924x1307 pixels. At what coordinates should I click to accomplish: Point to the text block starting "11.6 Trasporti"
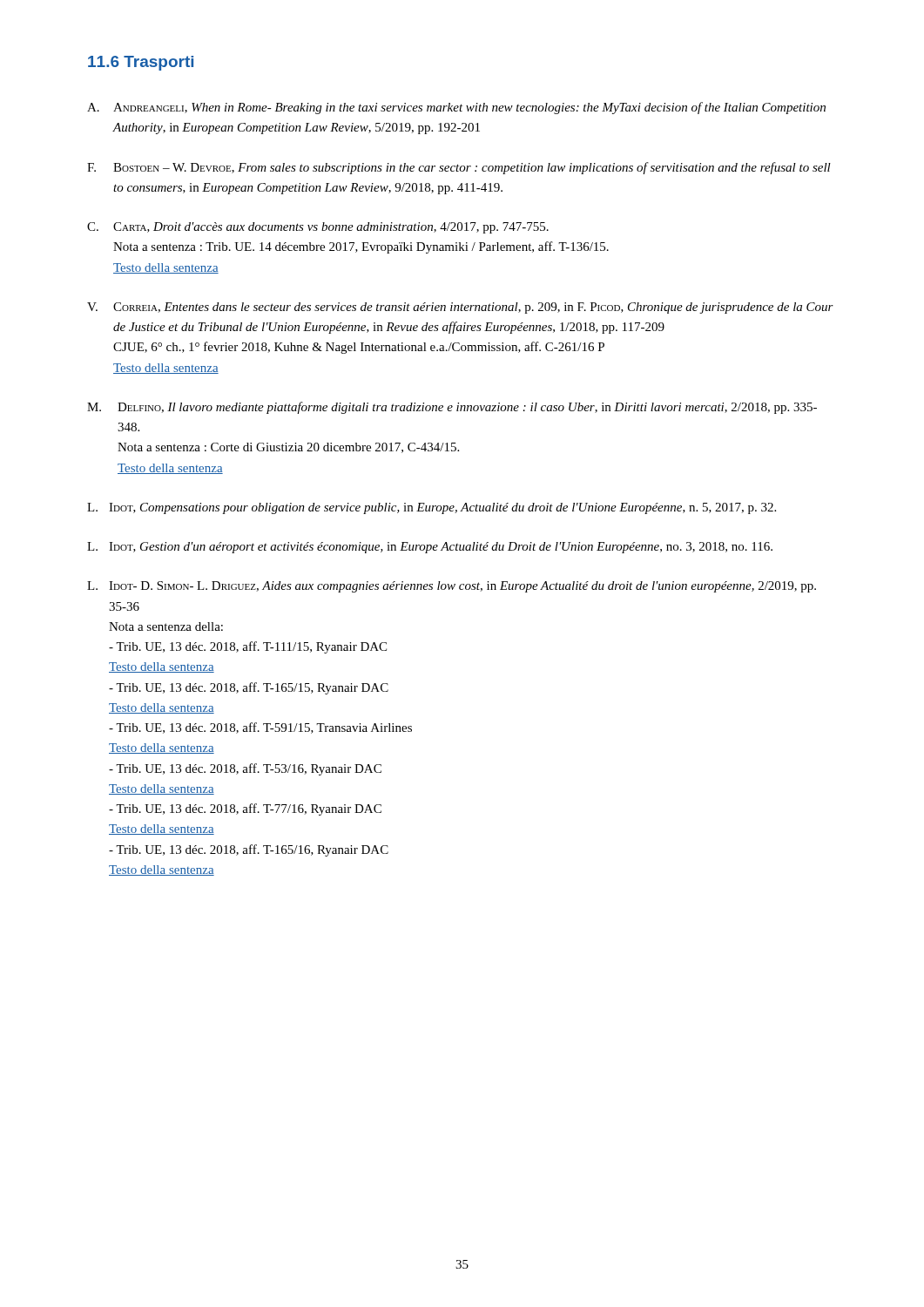[141, 61]
